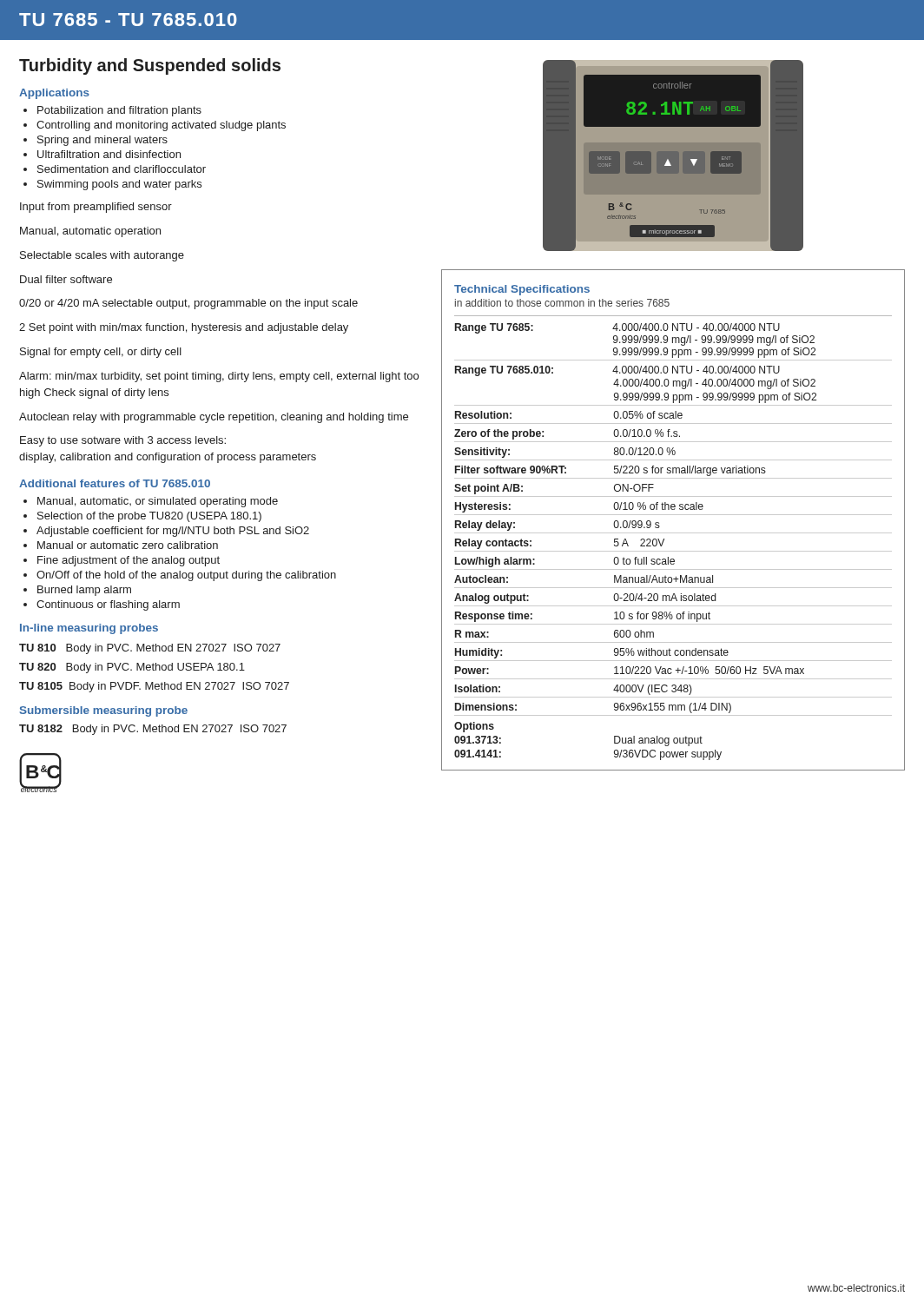Find the passage starting "Continuous or flashing alarm"

(x=108, y=604)
